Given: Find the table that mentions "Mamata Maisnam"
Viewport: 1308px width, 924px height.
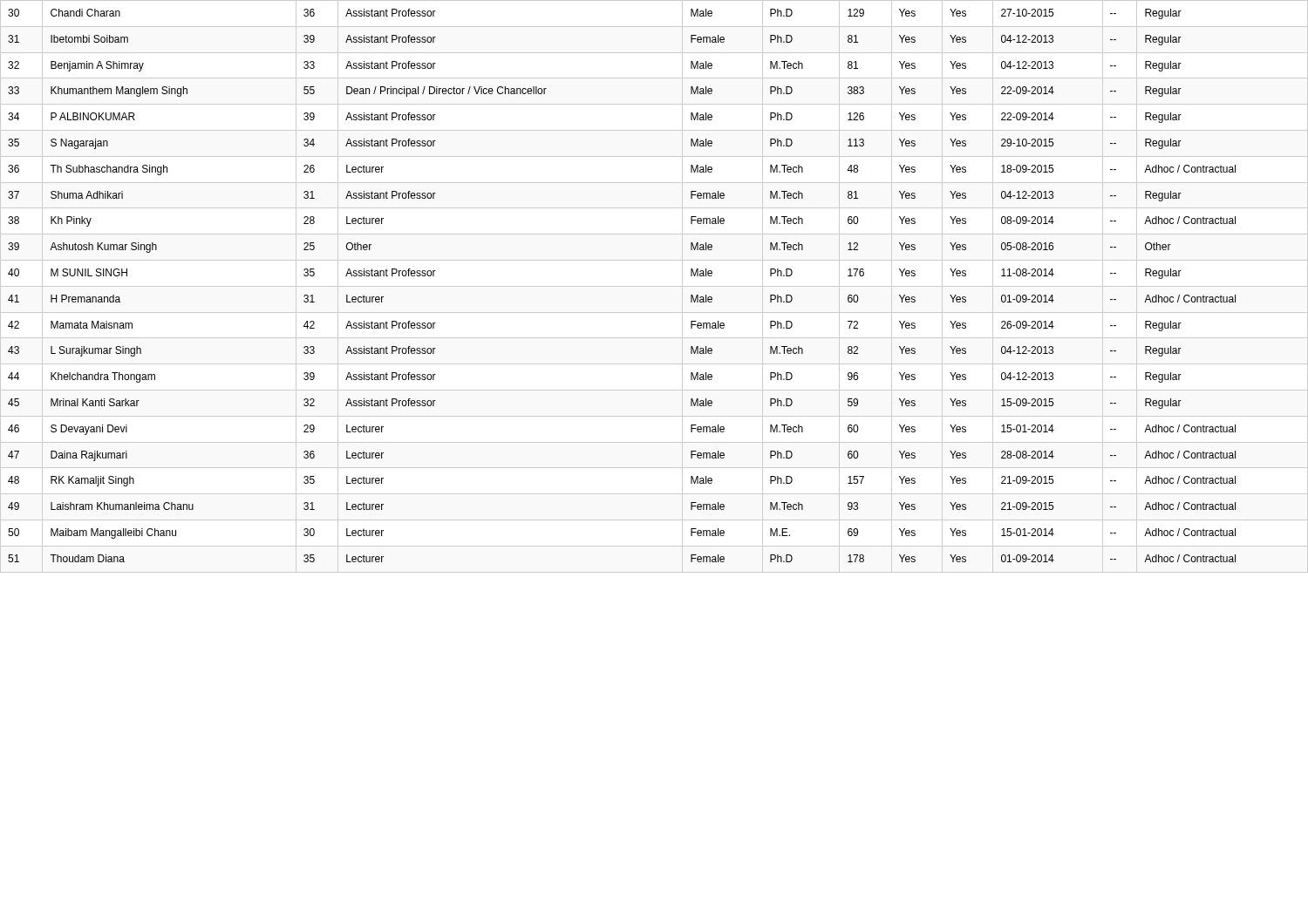Looking at the screenshot, I should (654, 286).
